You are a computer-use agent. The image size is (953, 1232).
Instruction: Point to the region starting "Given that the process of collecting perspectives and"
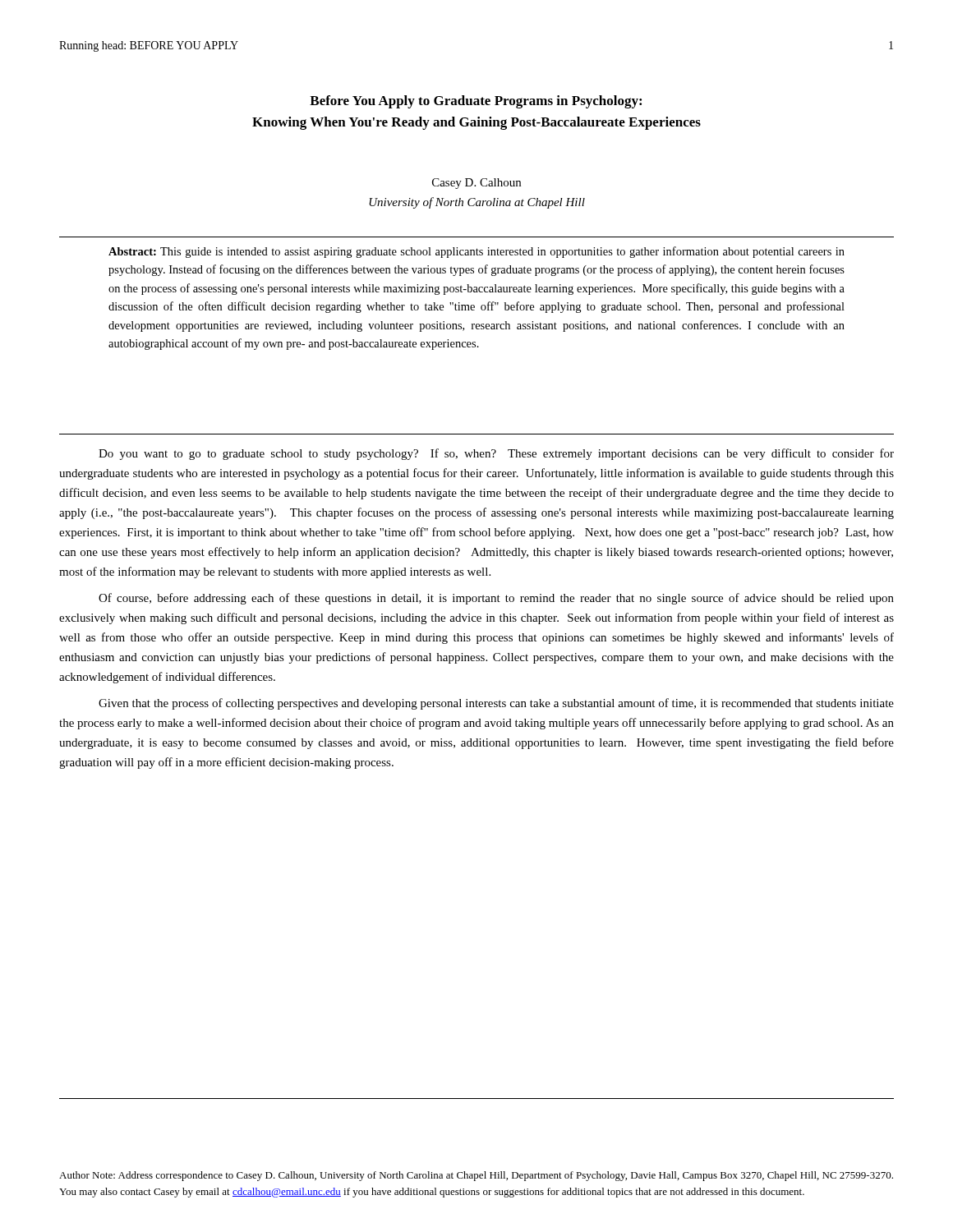click(x=476, y=733)
